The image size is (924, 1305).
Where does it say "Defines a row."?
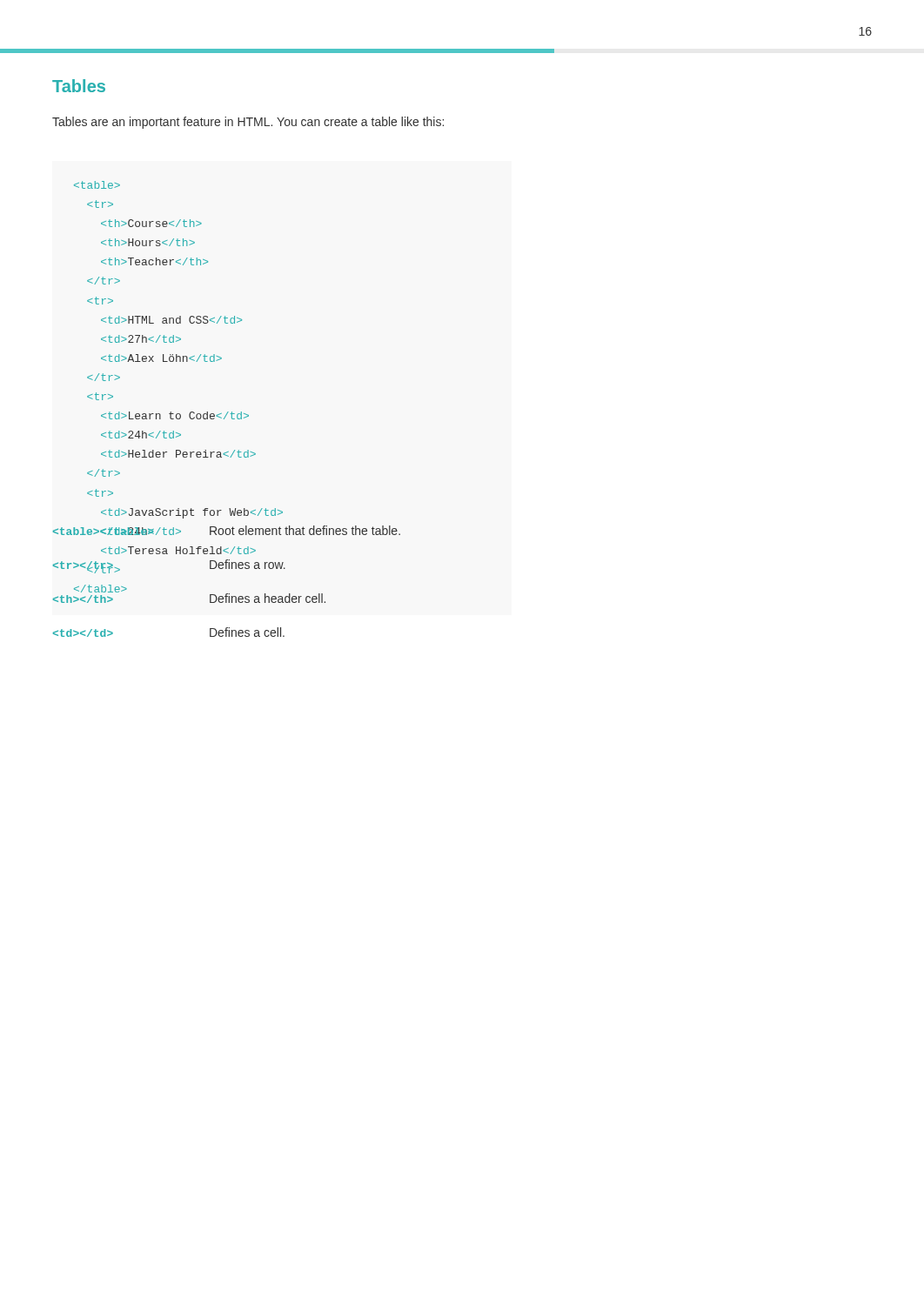(x=169, y=565)
